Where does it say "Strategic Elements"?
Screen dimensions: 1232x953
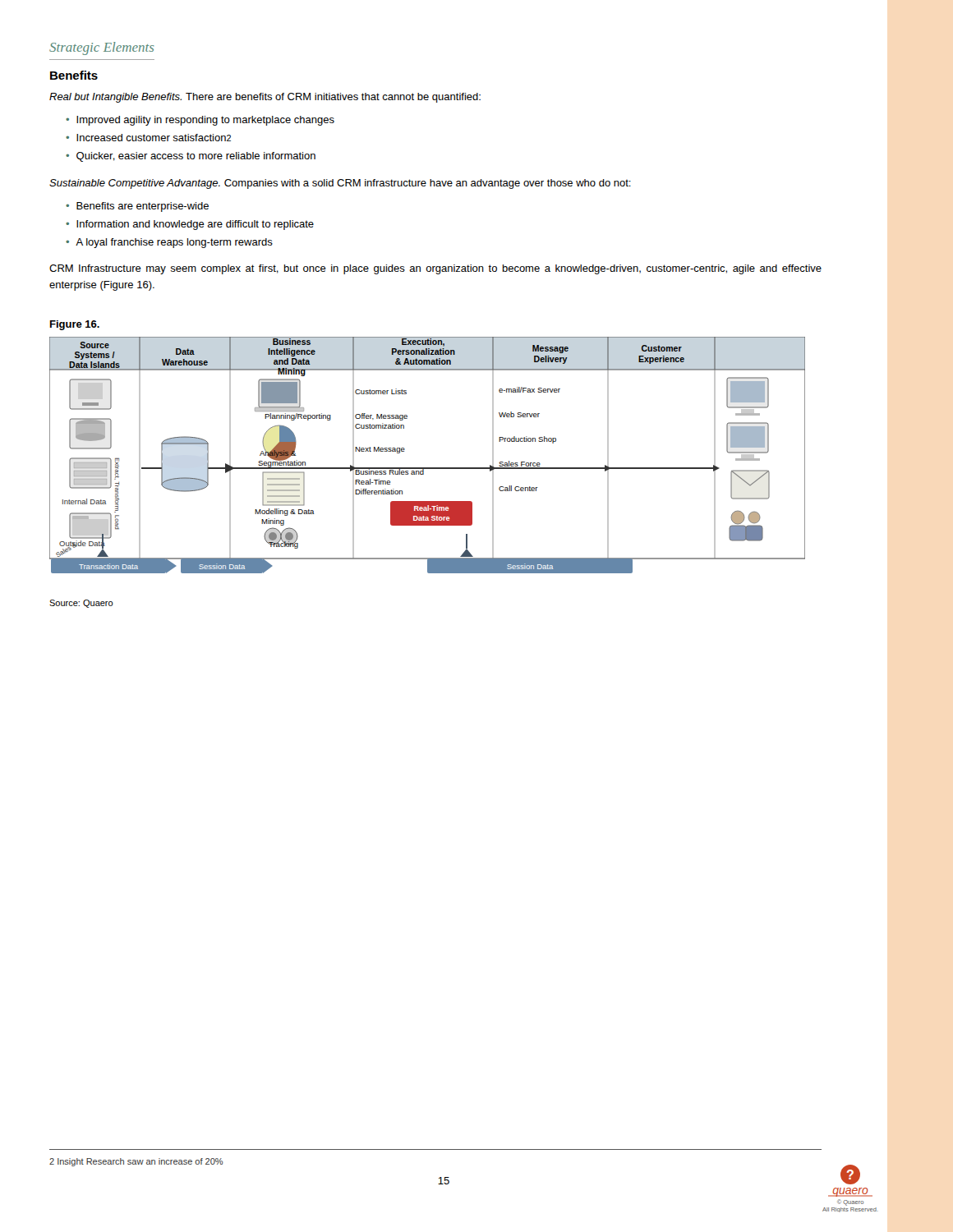point(102,47)
